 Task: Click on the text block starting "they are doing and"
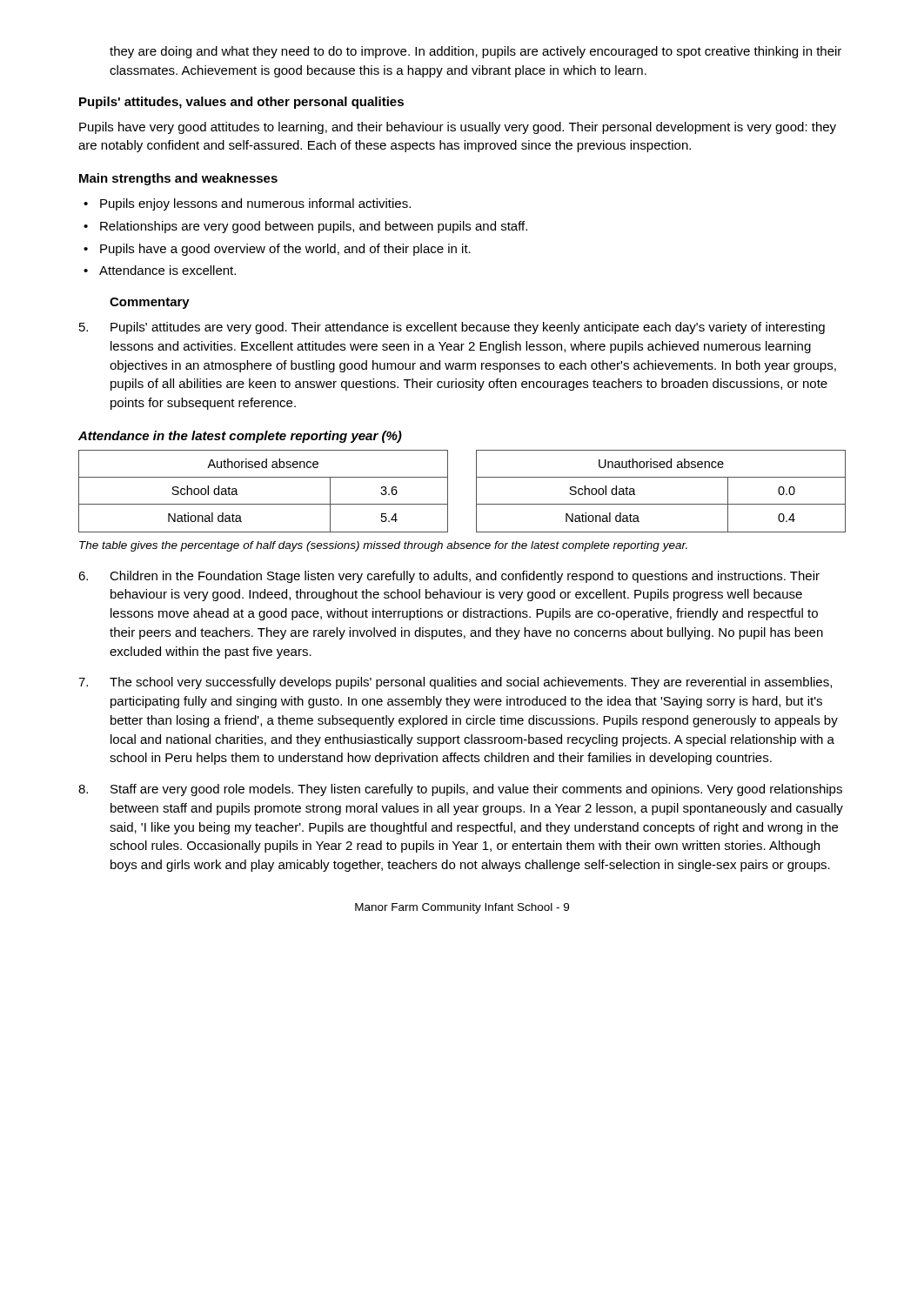pos(476,60)
